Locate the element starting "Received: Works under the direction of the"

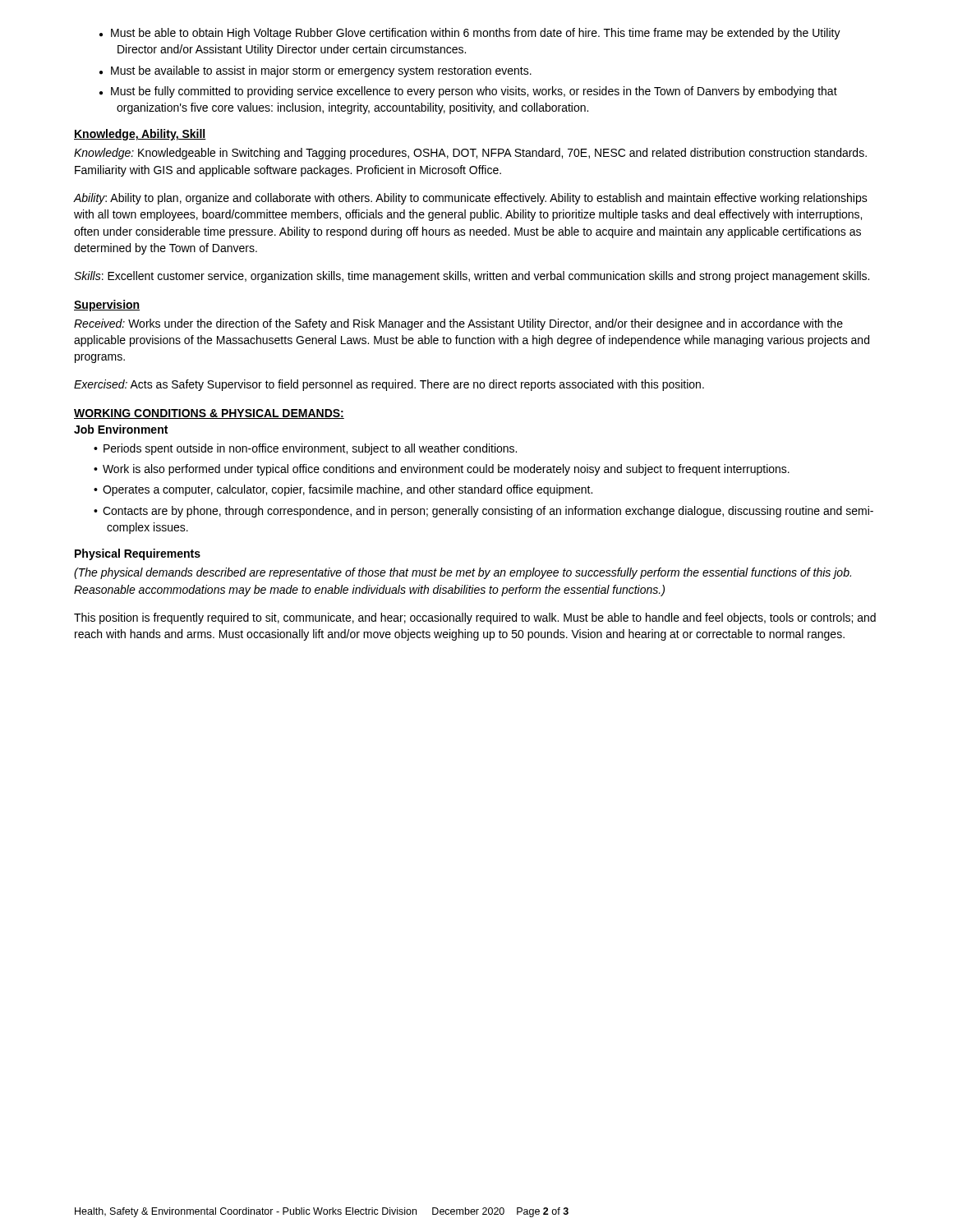[x=472, y=340]
